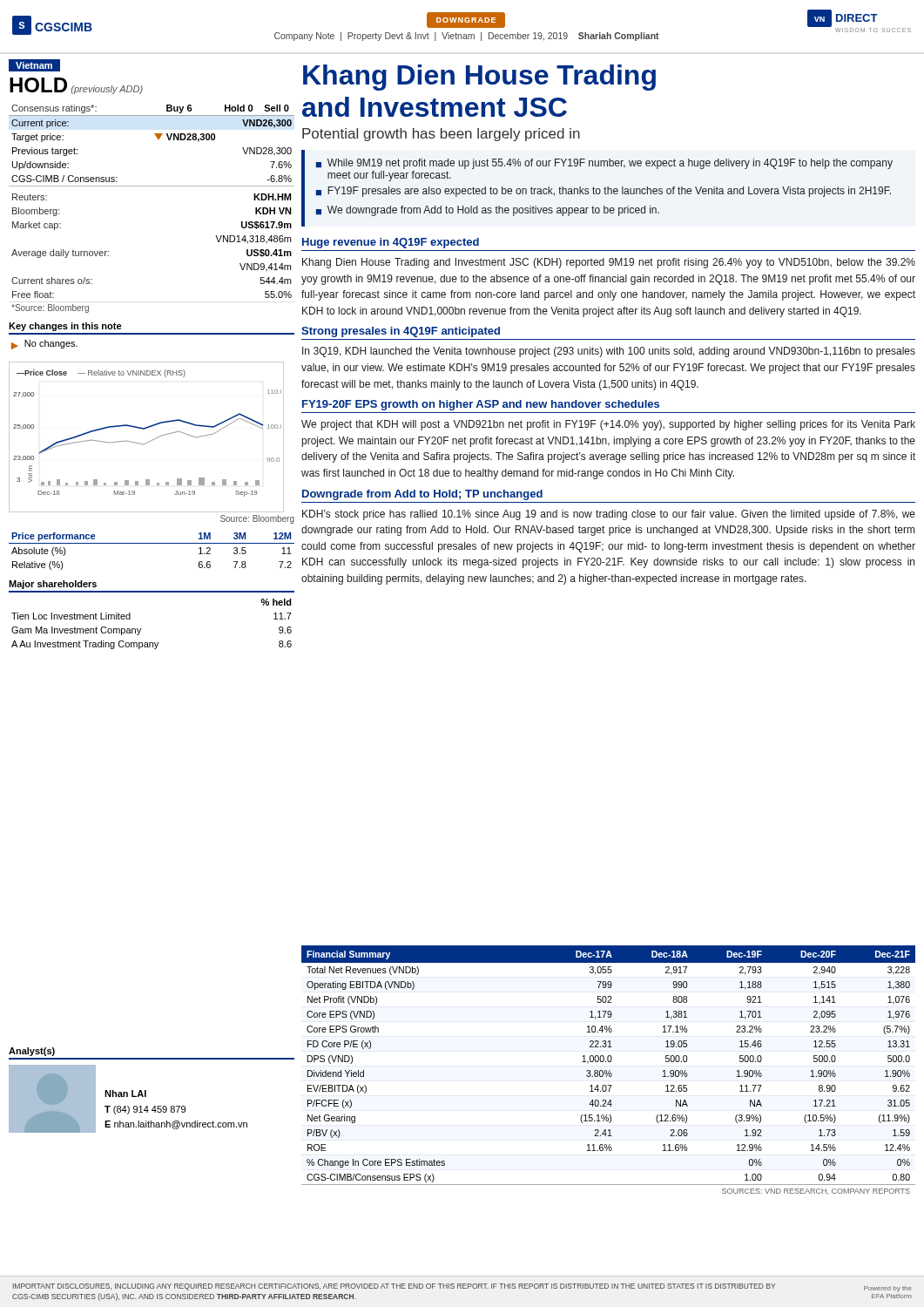Find the list item that says "■ FY19F presales are also expected to be"
This screenshot has width=924, height=1307.
tap(604, 192)
